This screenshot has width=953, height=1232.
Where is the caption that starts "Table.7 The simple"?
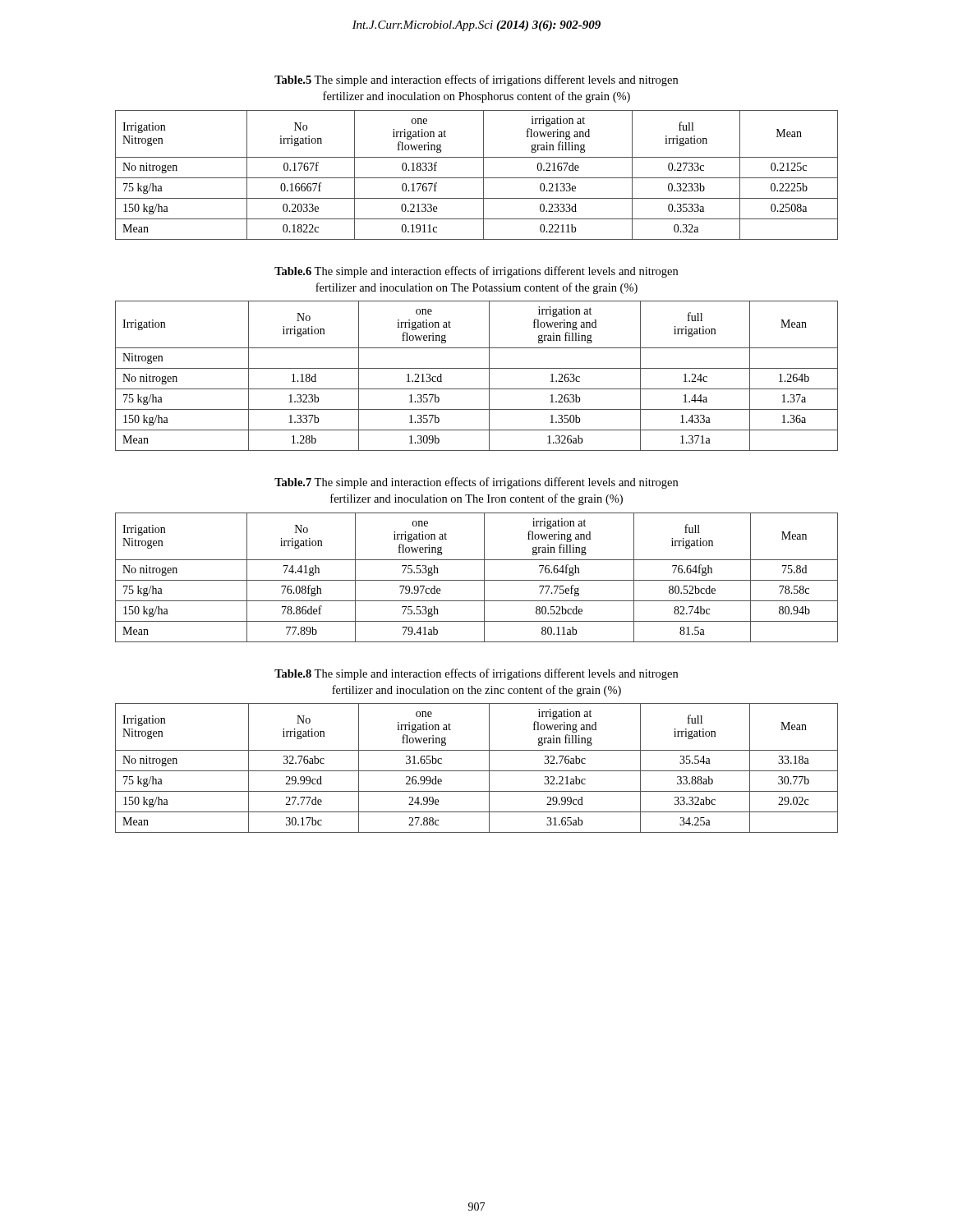click(x=476, y=491)
